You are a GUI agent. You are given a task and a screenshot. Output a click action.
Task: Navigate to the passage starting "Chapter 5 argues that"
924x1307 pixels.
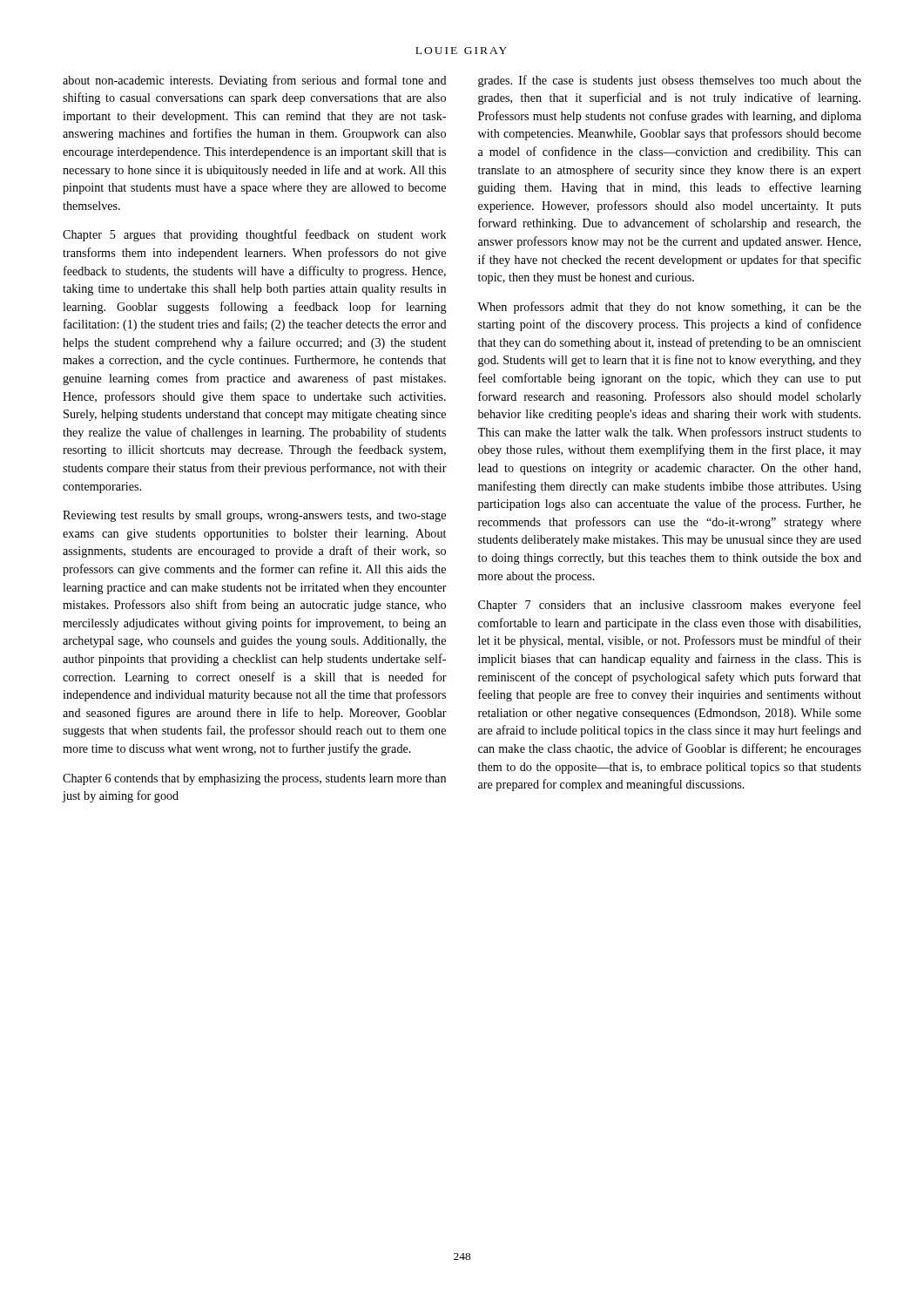(255, 361)
